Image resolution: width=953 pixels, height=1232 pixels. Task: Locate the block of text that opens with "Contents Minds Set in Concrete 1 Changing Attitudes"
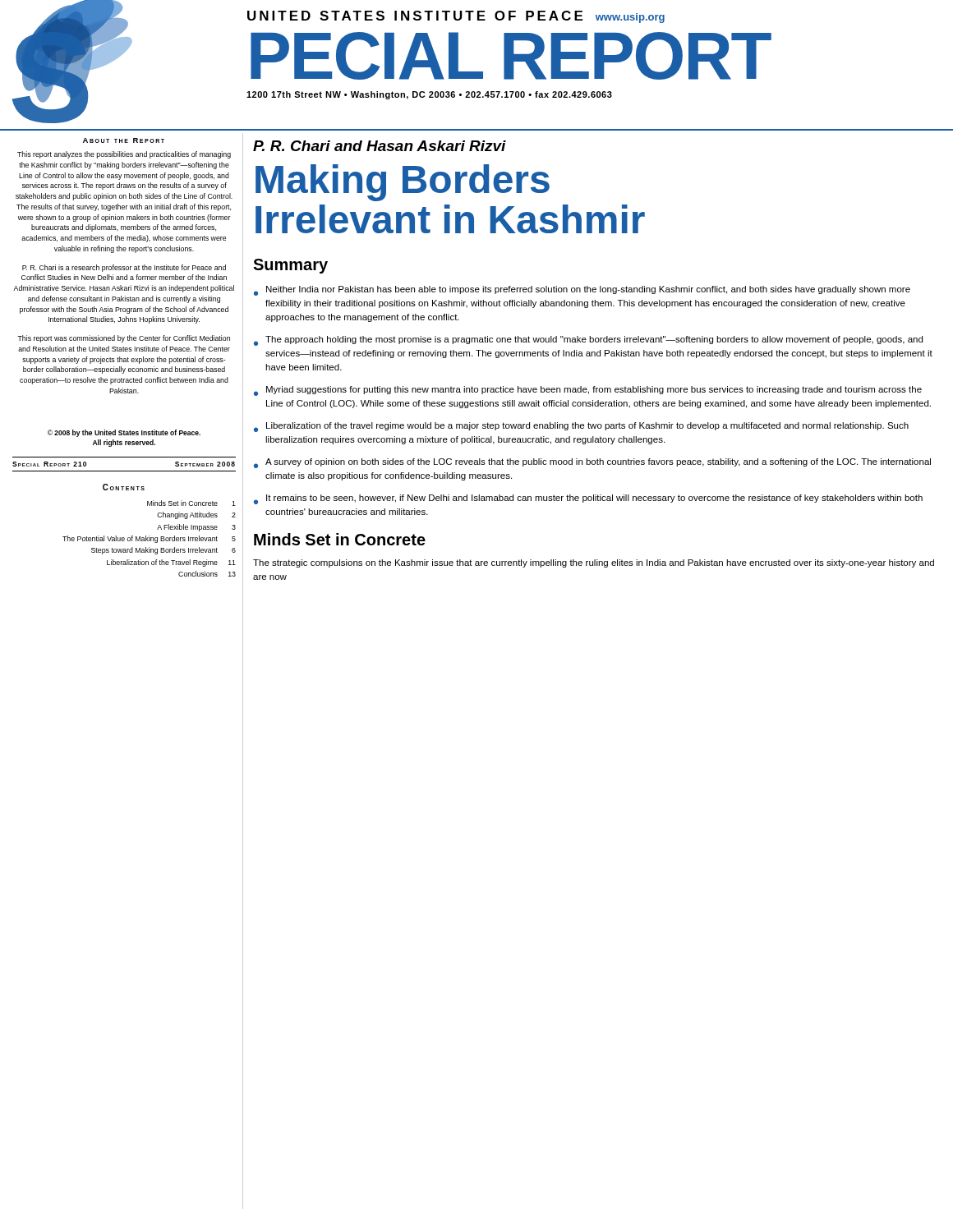(x=124, y=531)
